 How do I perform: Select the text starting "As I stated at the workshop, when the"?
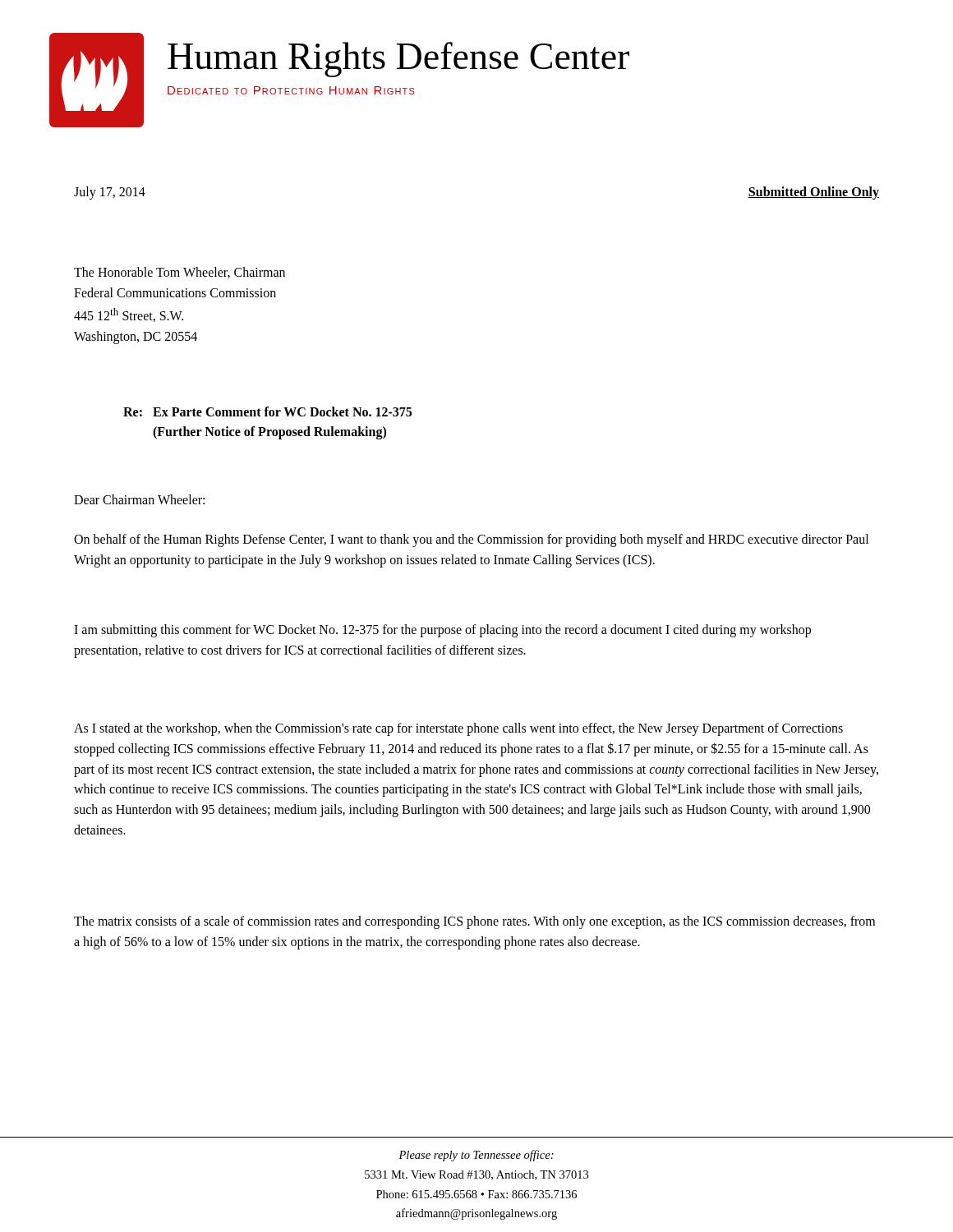476,779
